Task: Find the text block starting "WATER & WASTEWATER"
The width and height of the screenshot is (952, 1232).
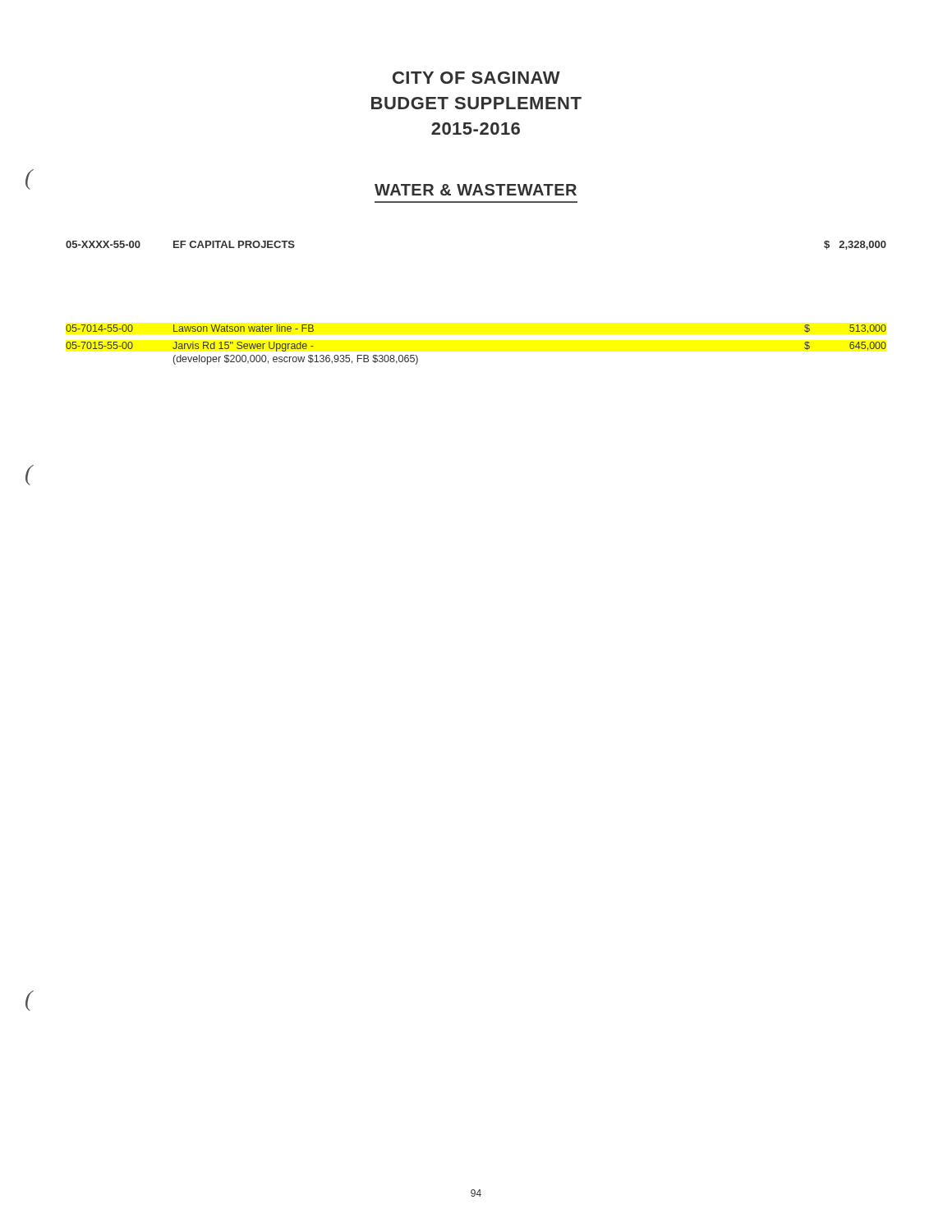Action: 476,192
